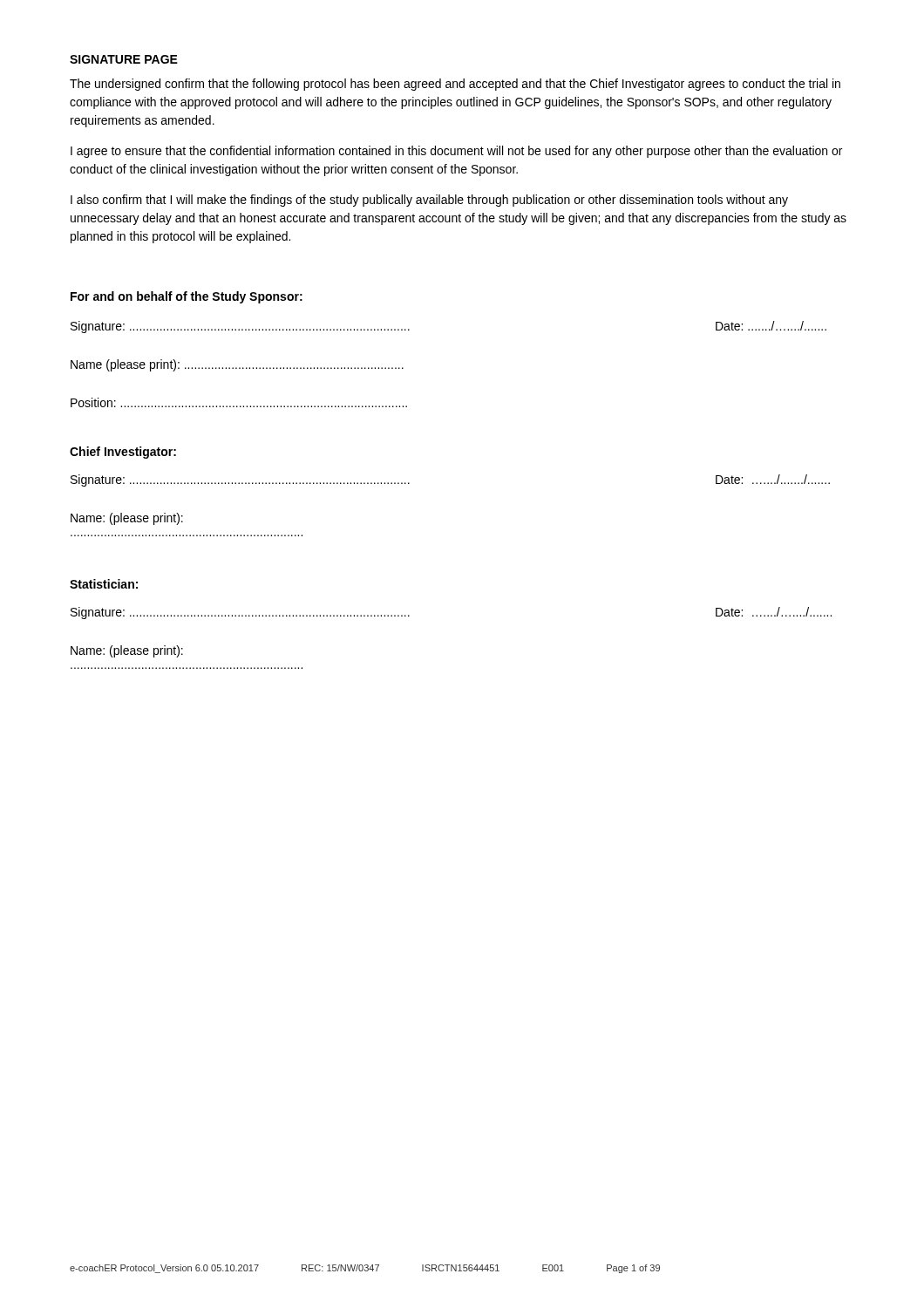
Task: Point to "Signature: ................................................................................... Date: …..../......./"
Action: coord(102,480)
